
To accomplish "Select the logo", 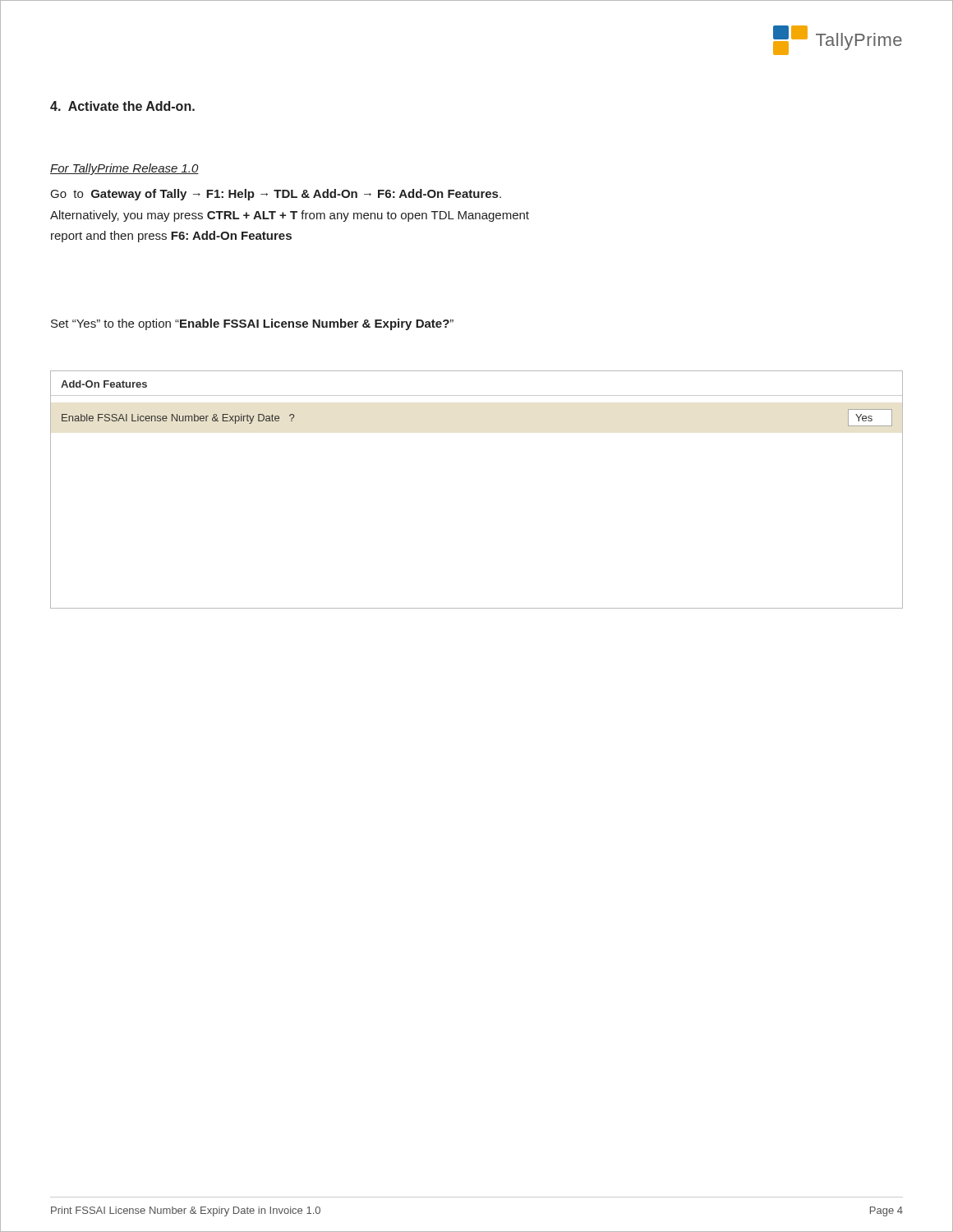I will pos(838,40).
